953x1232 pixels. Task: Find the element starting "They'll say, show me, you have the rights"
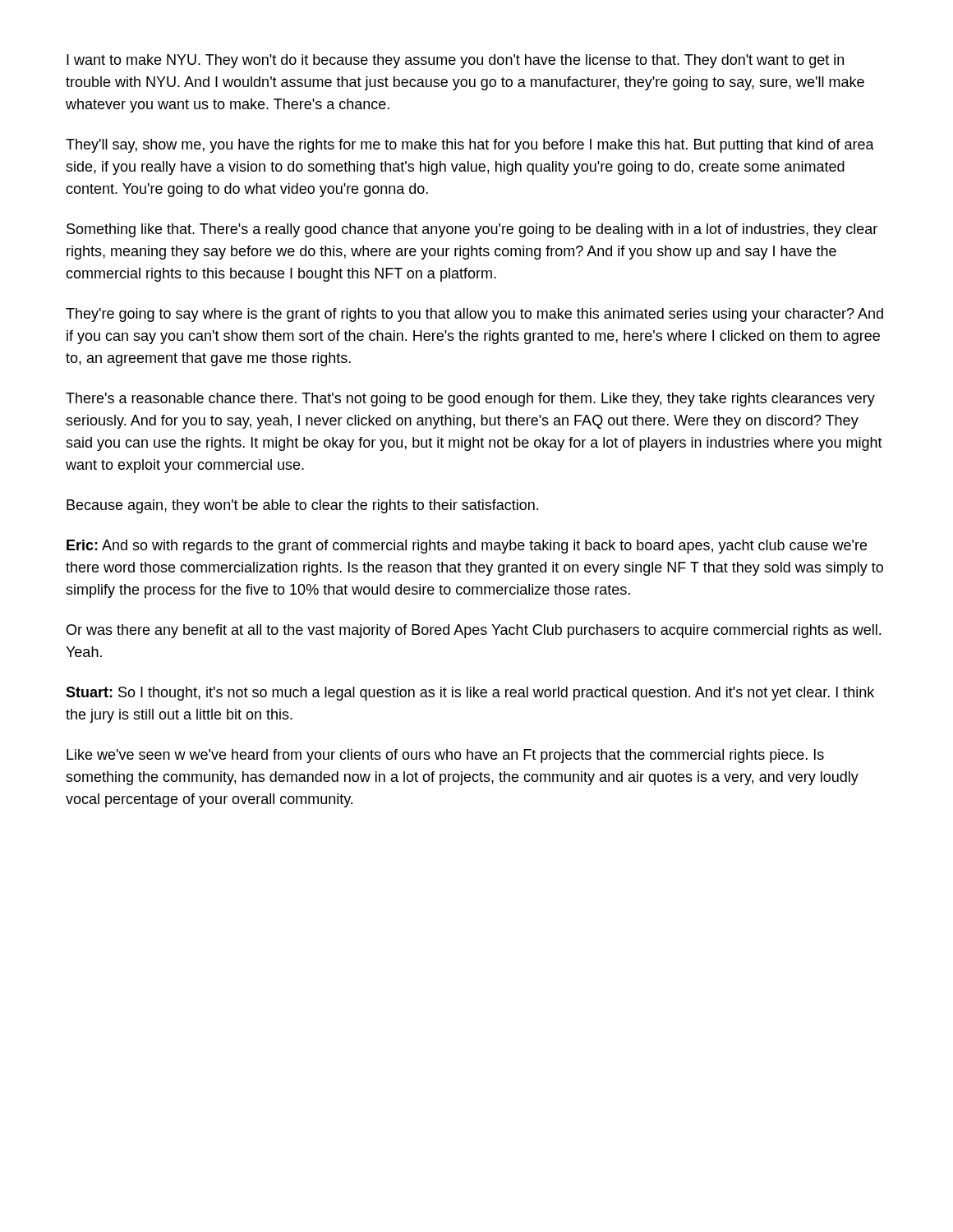[470, 167]
